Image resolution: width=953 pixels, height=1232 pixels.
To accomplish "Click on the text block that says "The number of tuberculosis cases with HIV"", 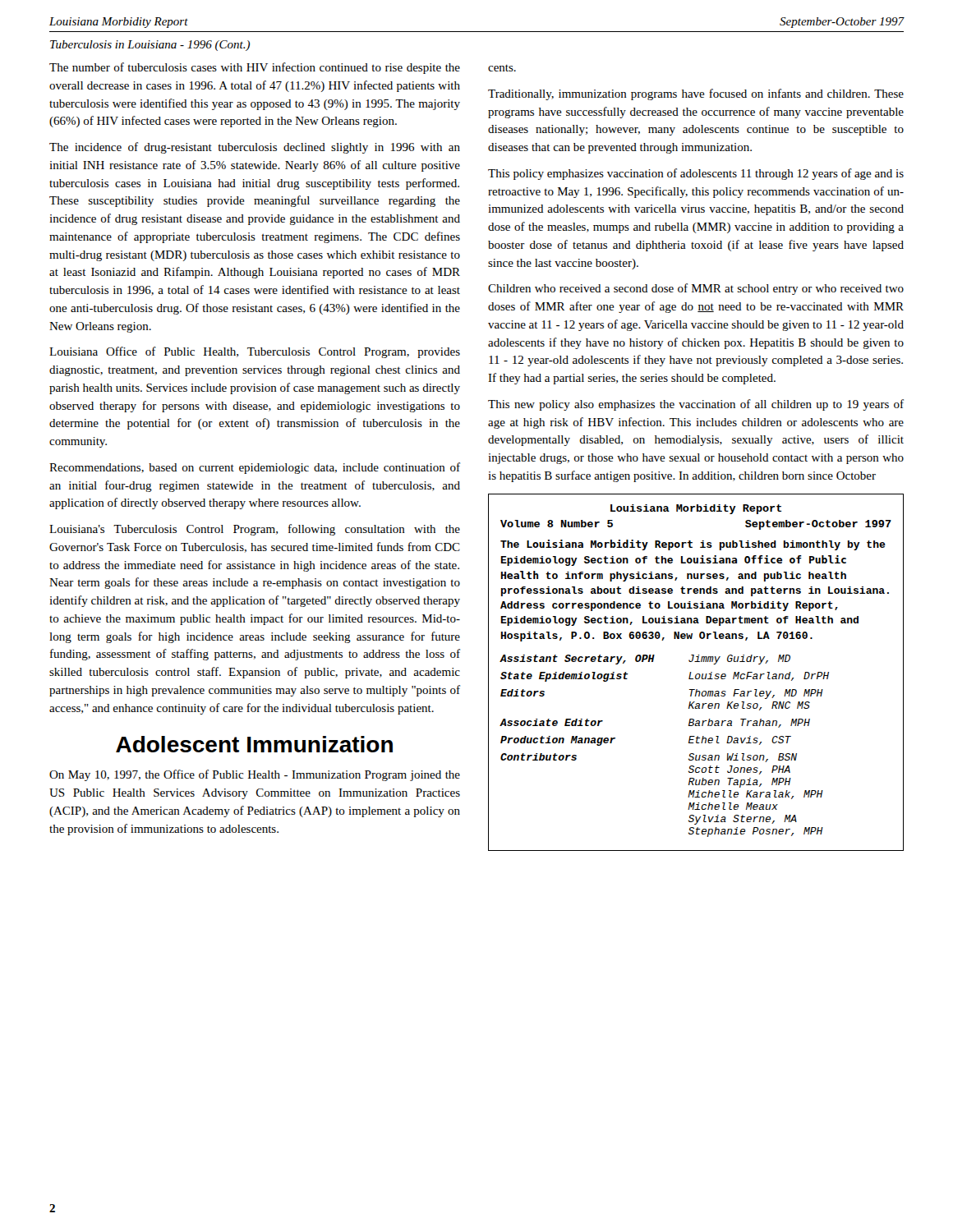I will (x=255, y=94).
